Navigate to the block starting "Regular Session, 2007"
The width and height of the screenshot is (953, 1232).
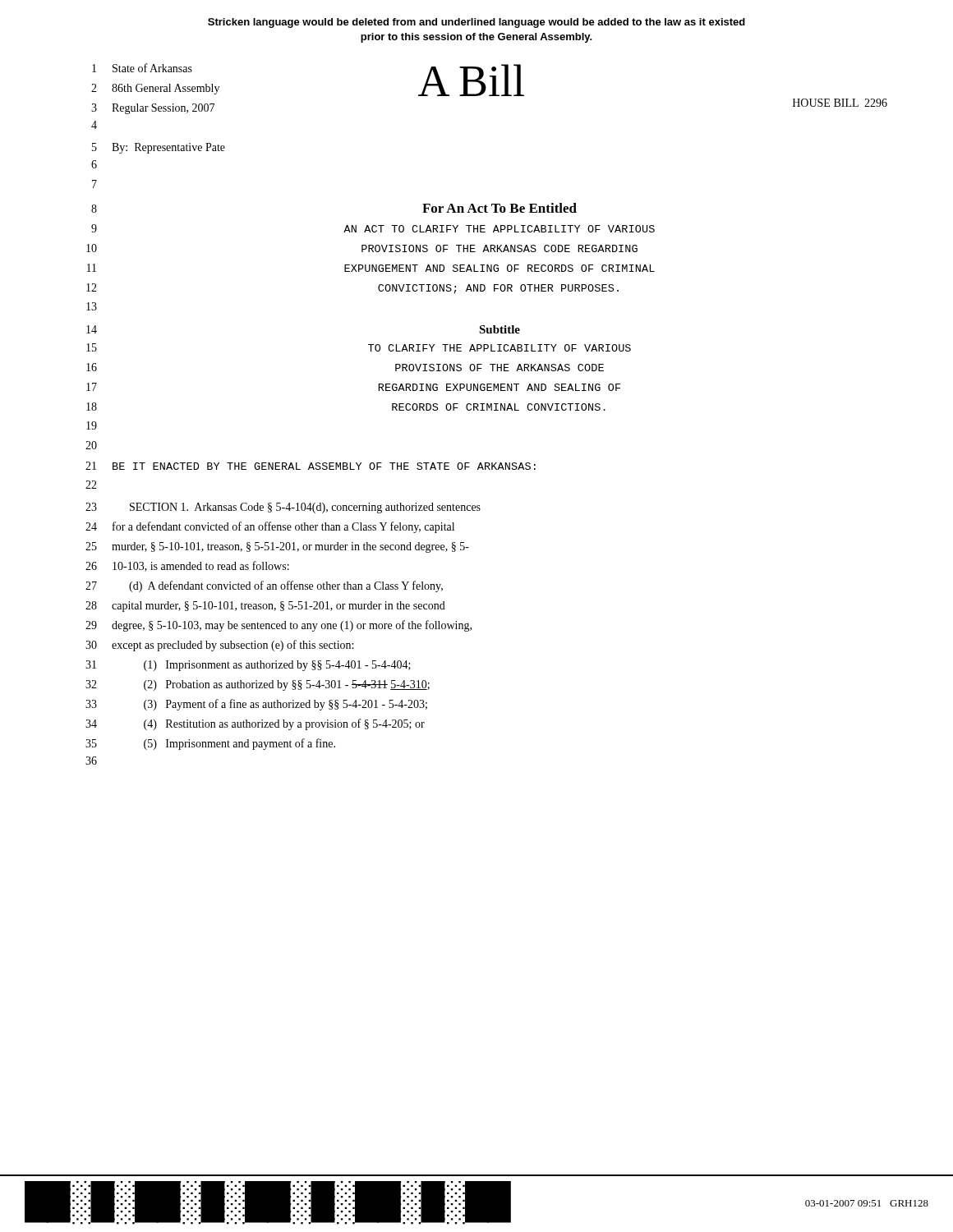(x=163, y=108)
